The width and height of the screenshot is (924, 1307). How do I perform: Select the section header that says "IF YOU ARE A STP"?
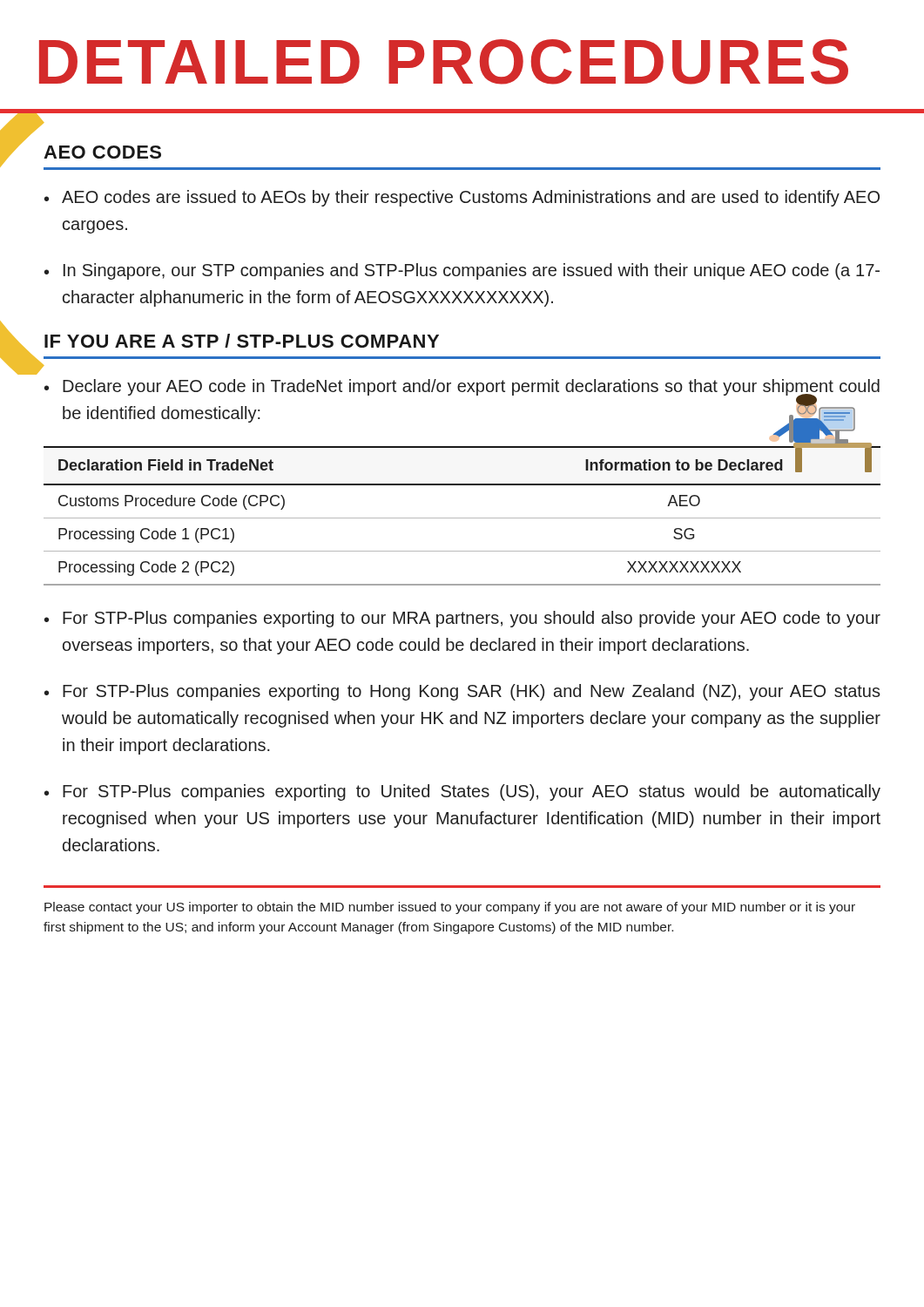[x=242, y=341]
